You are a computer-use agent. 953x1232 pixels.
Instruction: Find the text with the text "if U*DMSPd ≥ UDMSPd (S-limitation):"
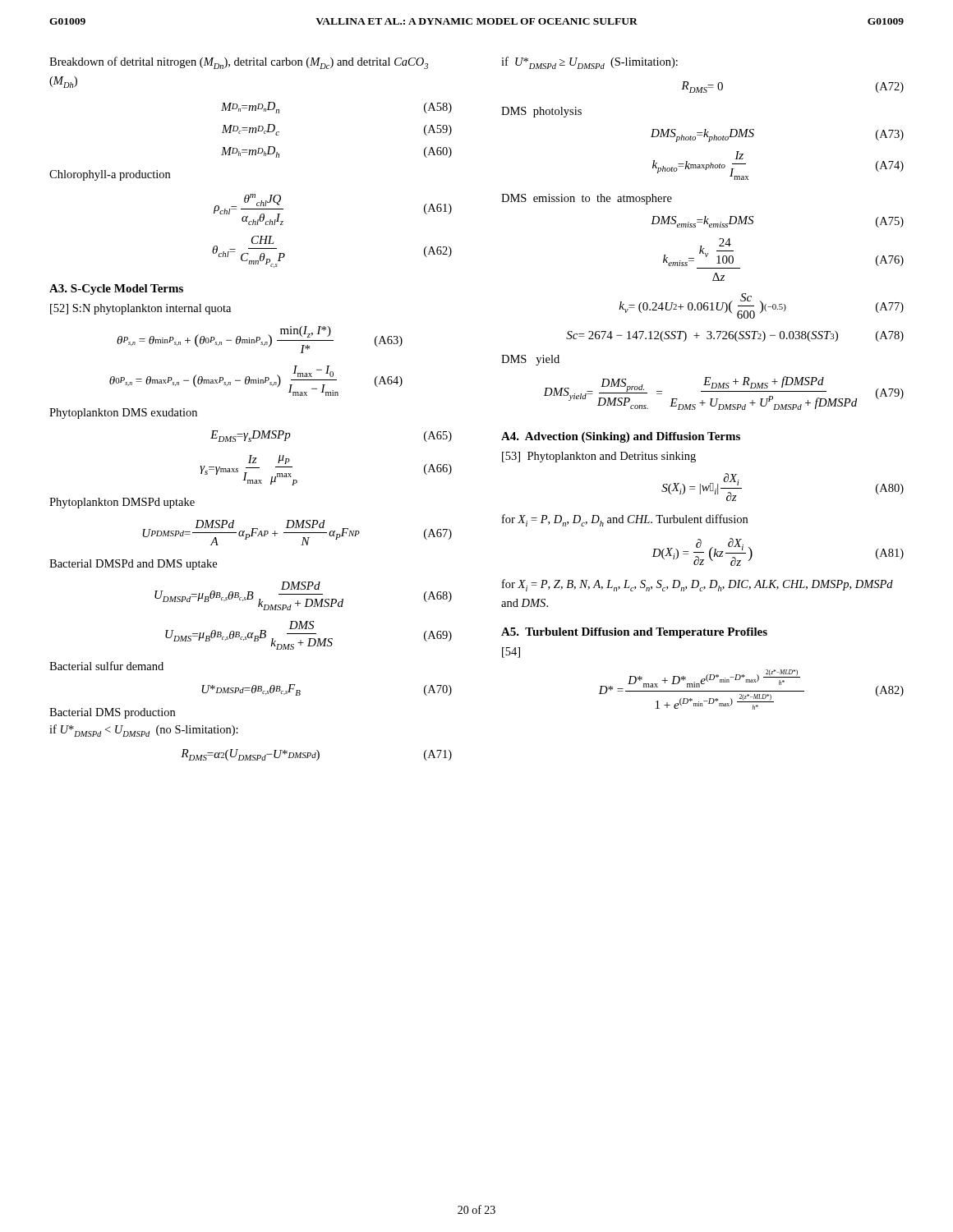pos(590,63)
